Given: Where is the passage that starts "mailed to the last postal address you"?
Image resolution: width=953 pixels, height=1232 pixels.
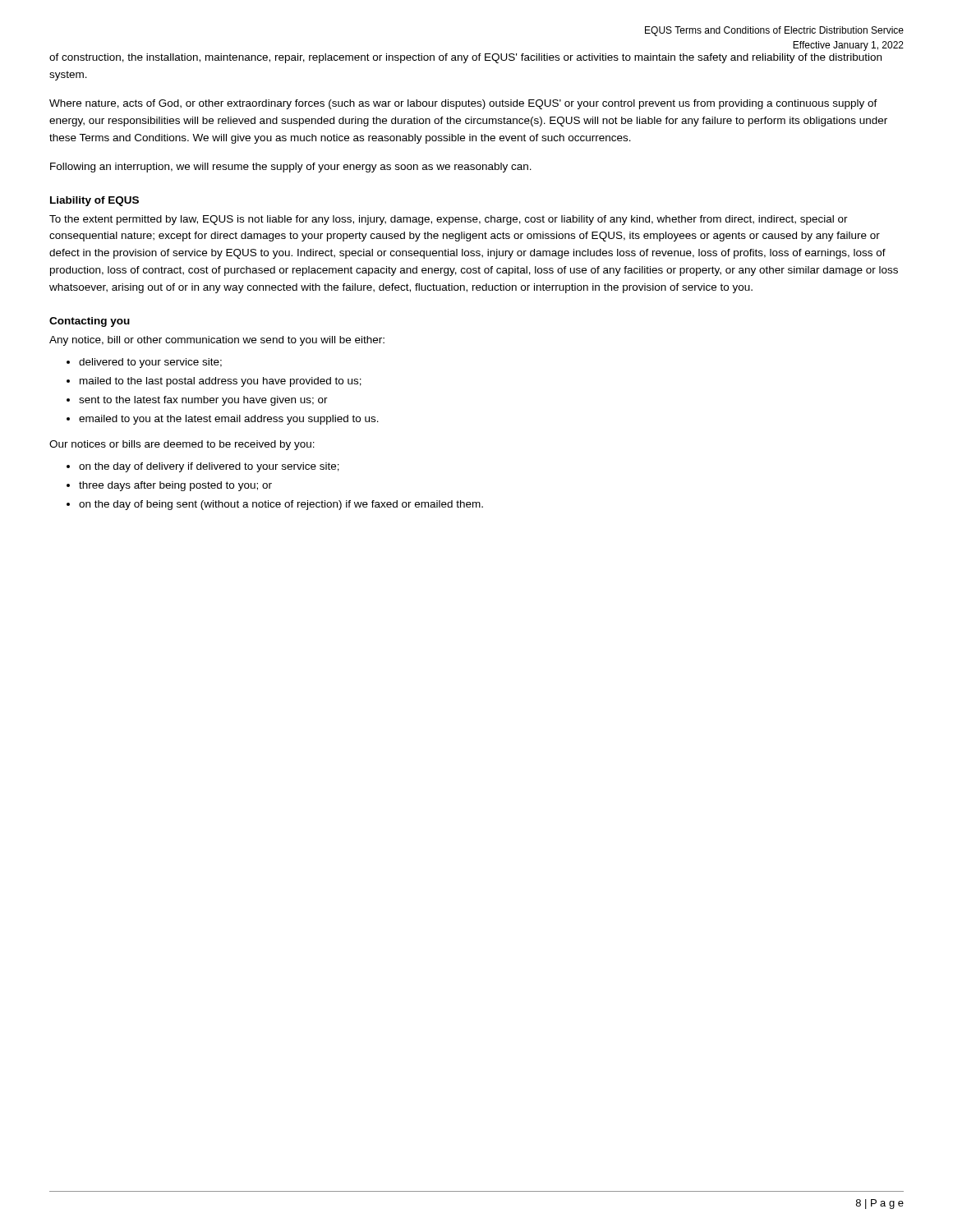Looking at the screenshot, I should [x=220, y=381].
